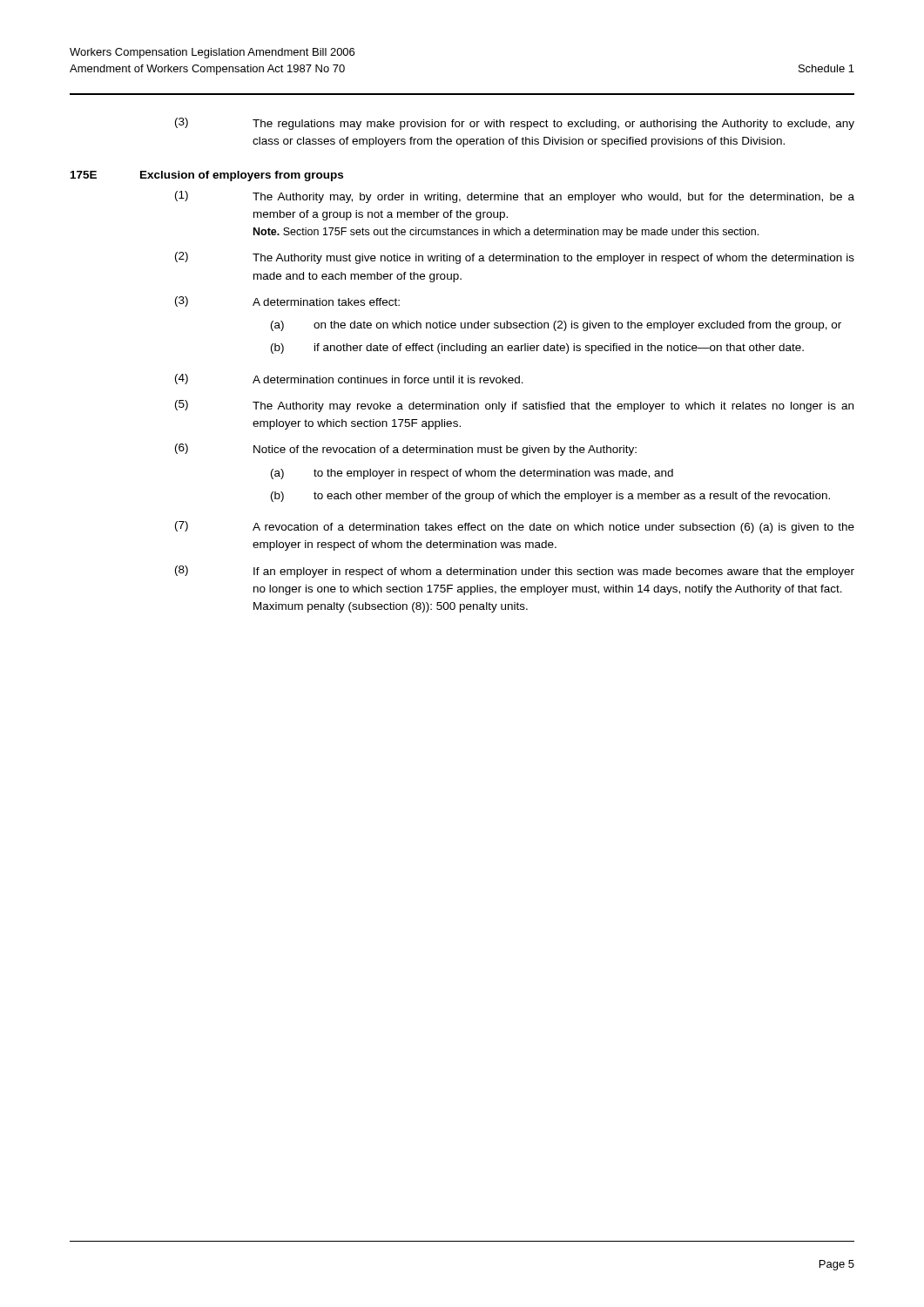Locate the block of text that opens with "(3) The regulations may make provision"
The width and height of the screenshot is (924, 1307).
(x=462, y=133)
